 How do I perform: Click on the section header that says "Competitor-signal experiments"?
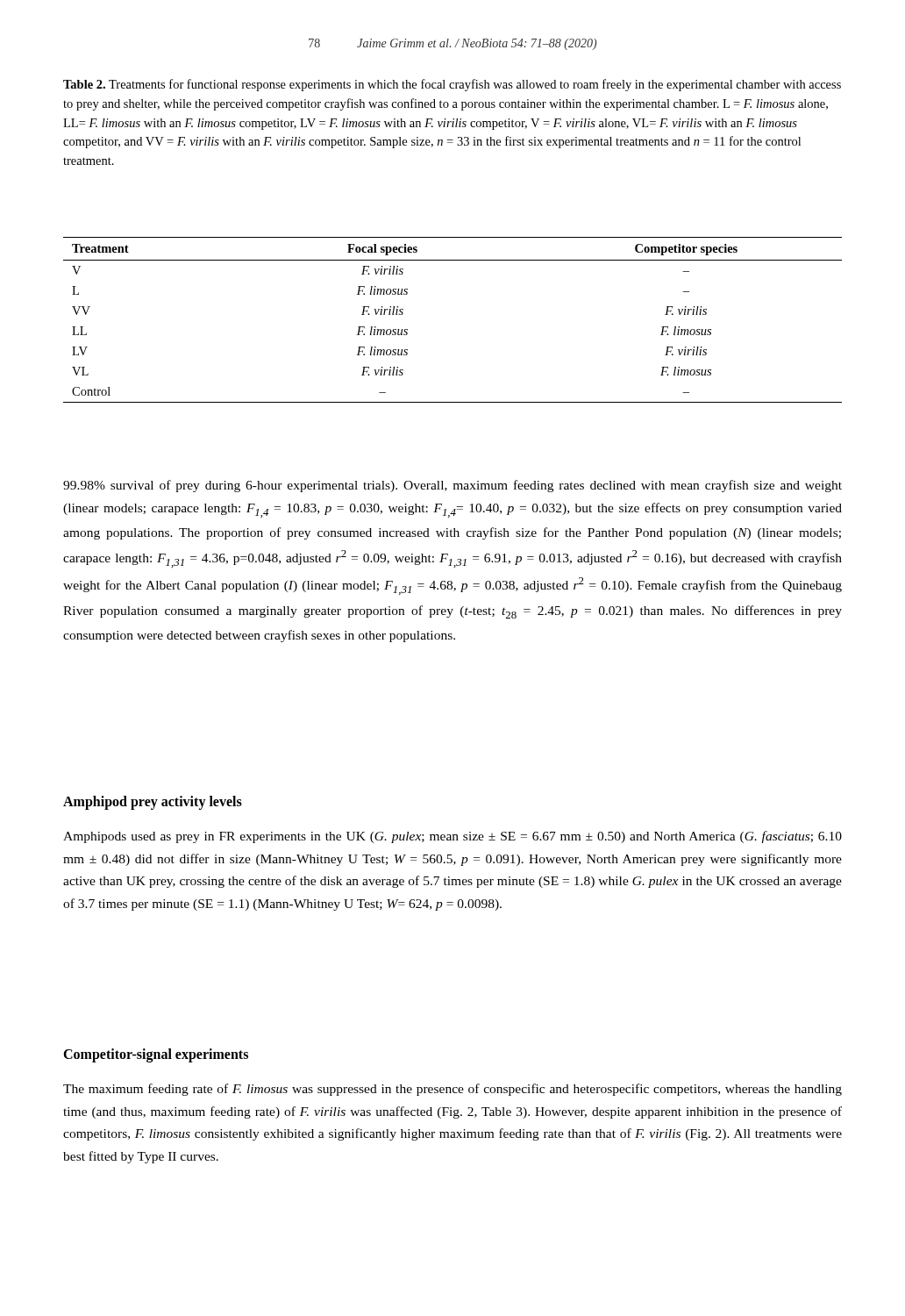(156, 1054)
